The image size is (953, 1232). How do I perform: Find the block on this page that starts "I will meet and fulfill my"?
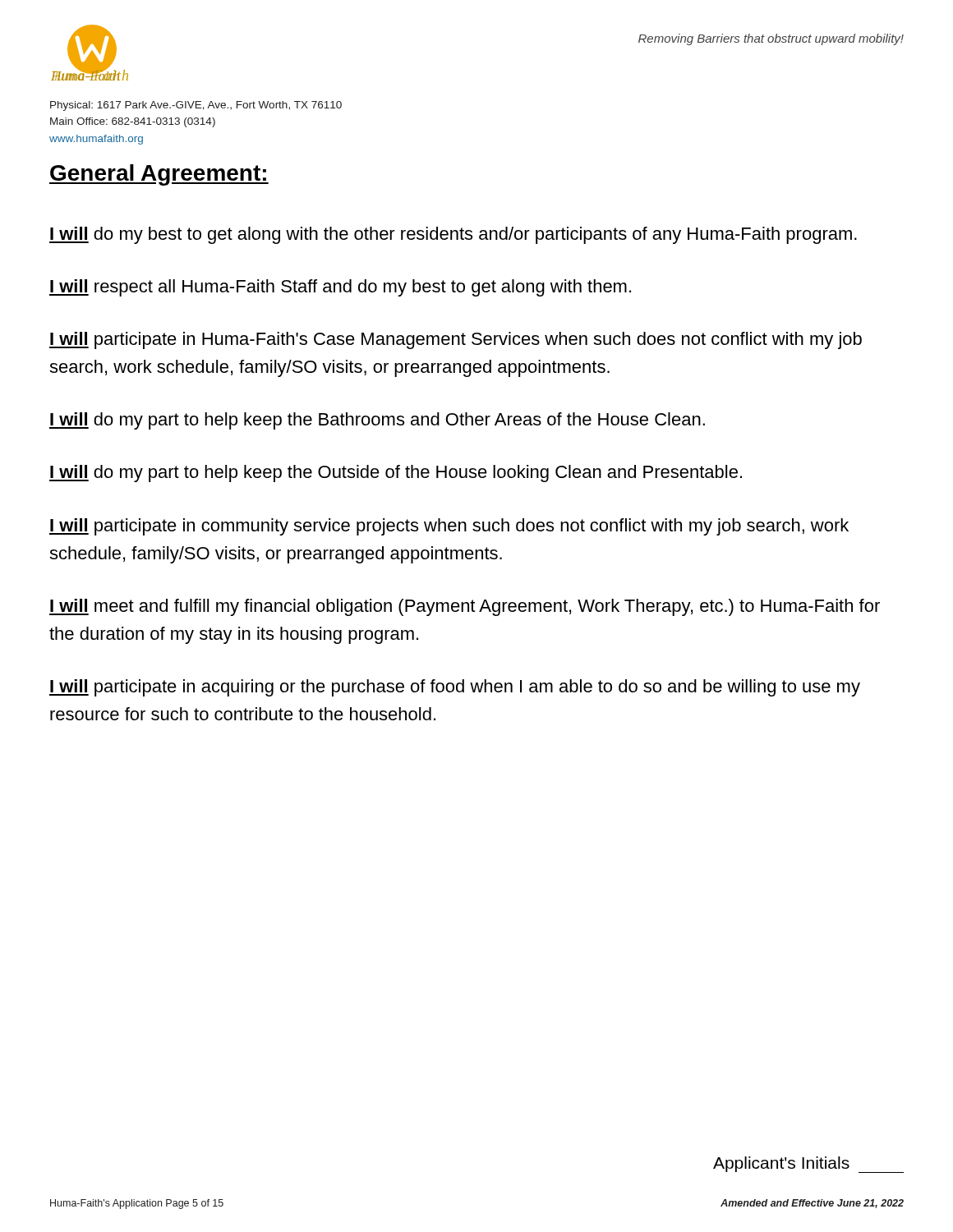coord(465,620)
